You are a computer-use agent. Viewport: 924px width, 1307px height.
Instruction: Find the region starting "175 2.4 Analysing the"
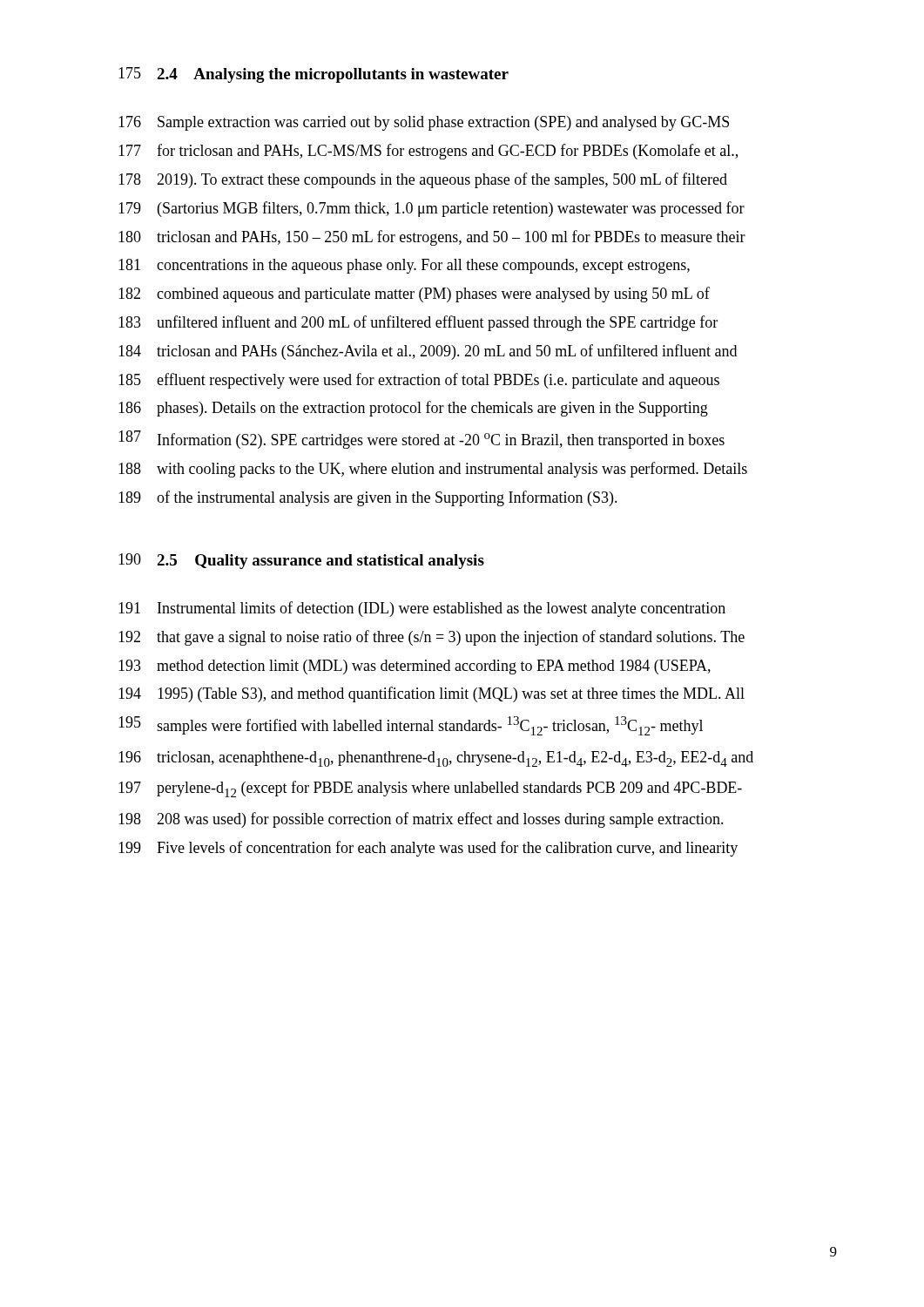click(x=302, y=74)
